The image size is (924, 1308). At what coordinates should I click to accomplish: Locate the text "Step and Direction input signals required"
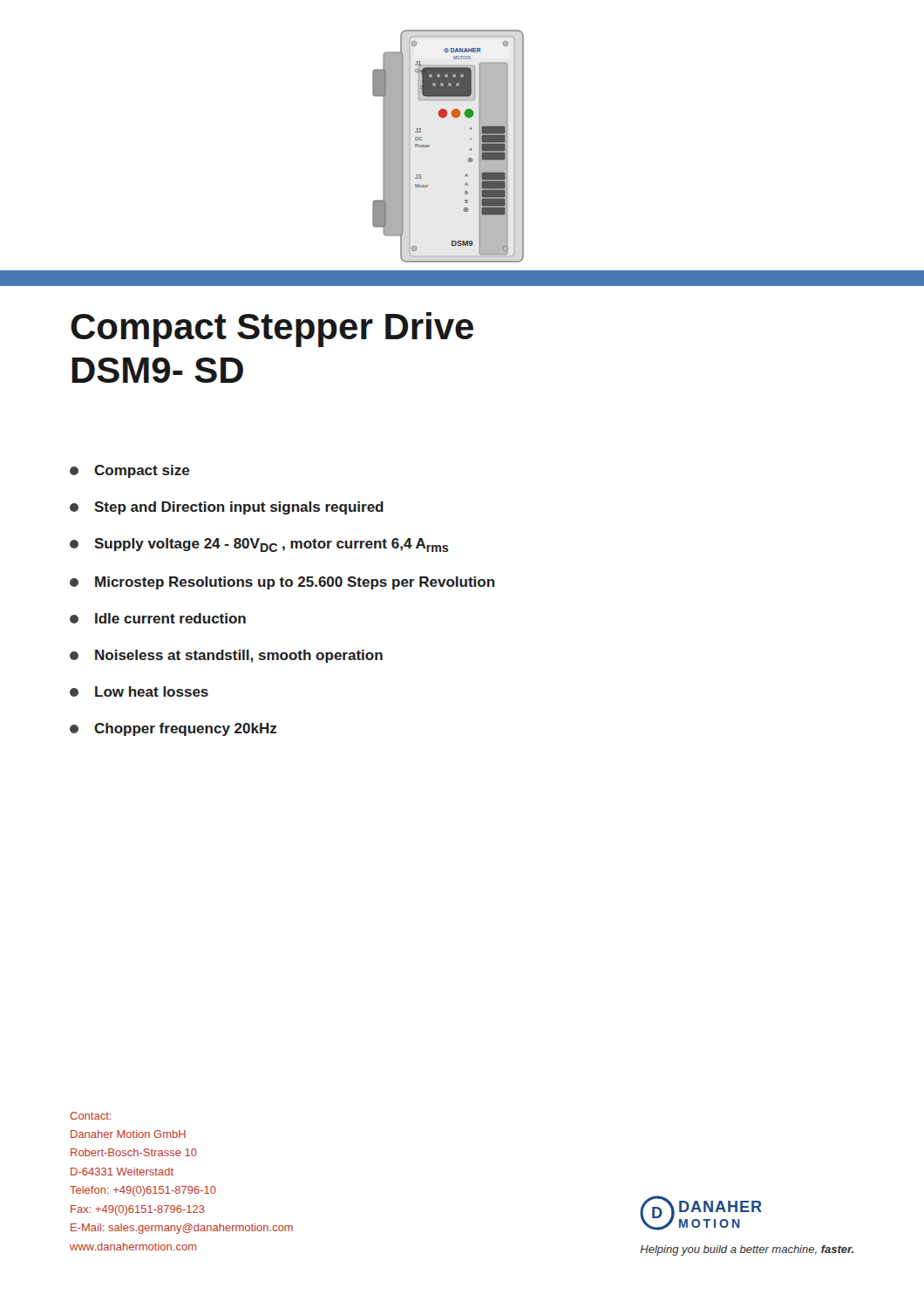(227, 508)
